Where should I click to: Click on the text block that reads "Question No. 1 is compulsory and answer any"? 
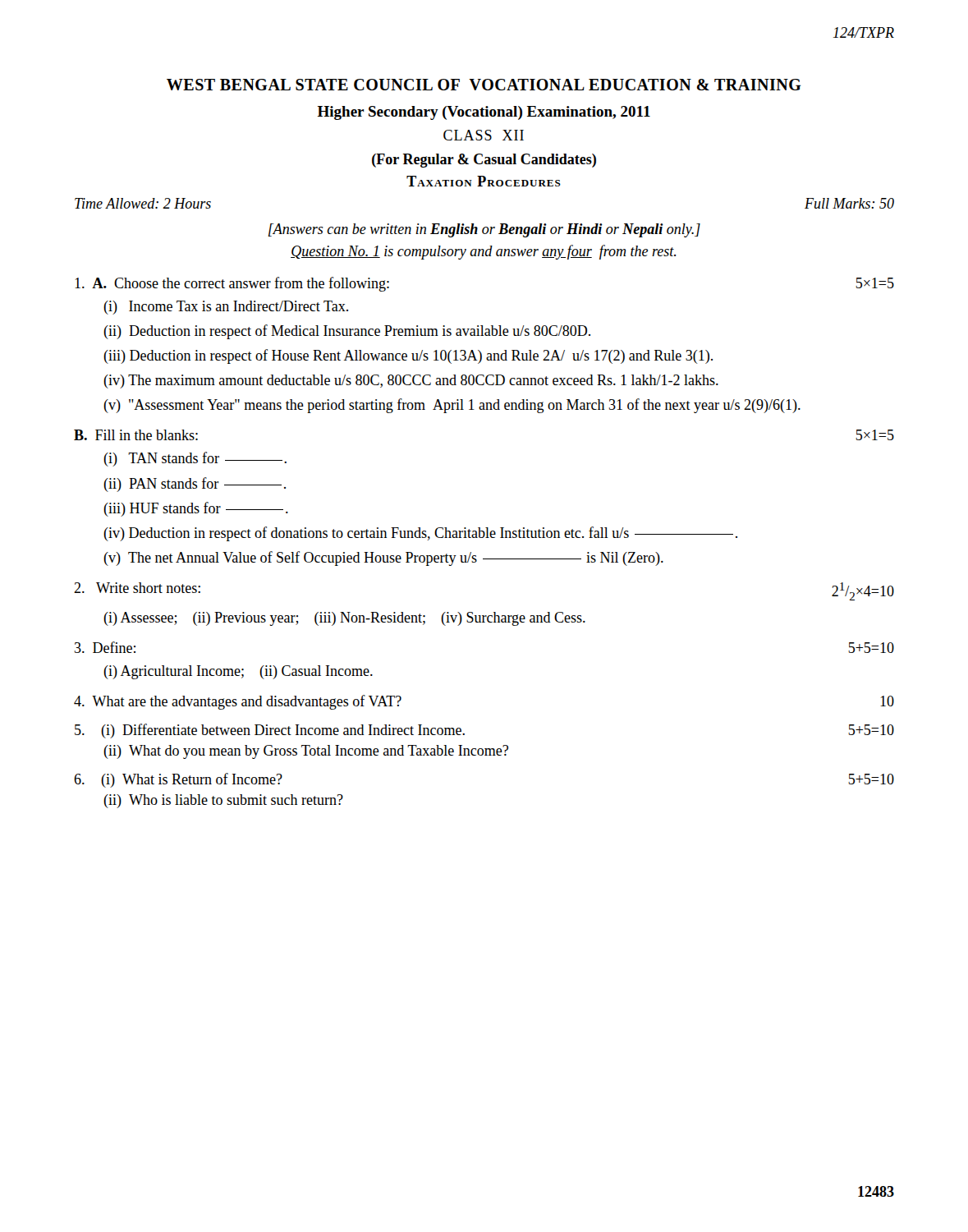484,251
